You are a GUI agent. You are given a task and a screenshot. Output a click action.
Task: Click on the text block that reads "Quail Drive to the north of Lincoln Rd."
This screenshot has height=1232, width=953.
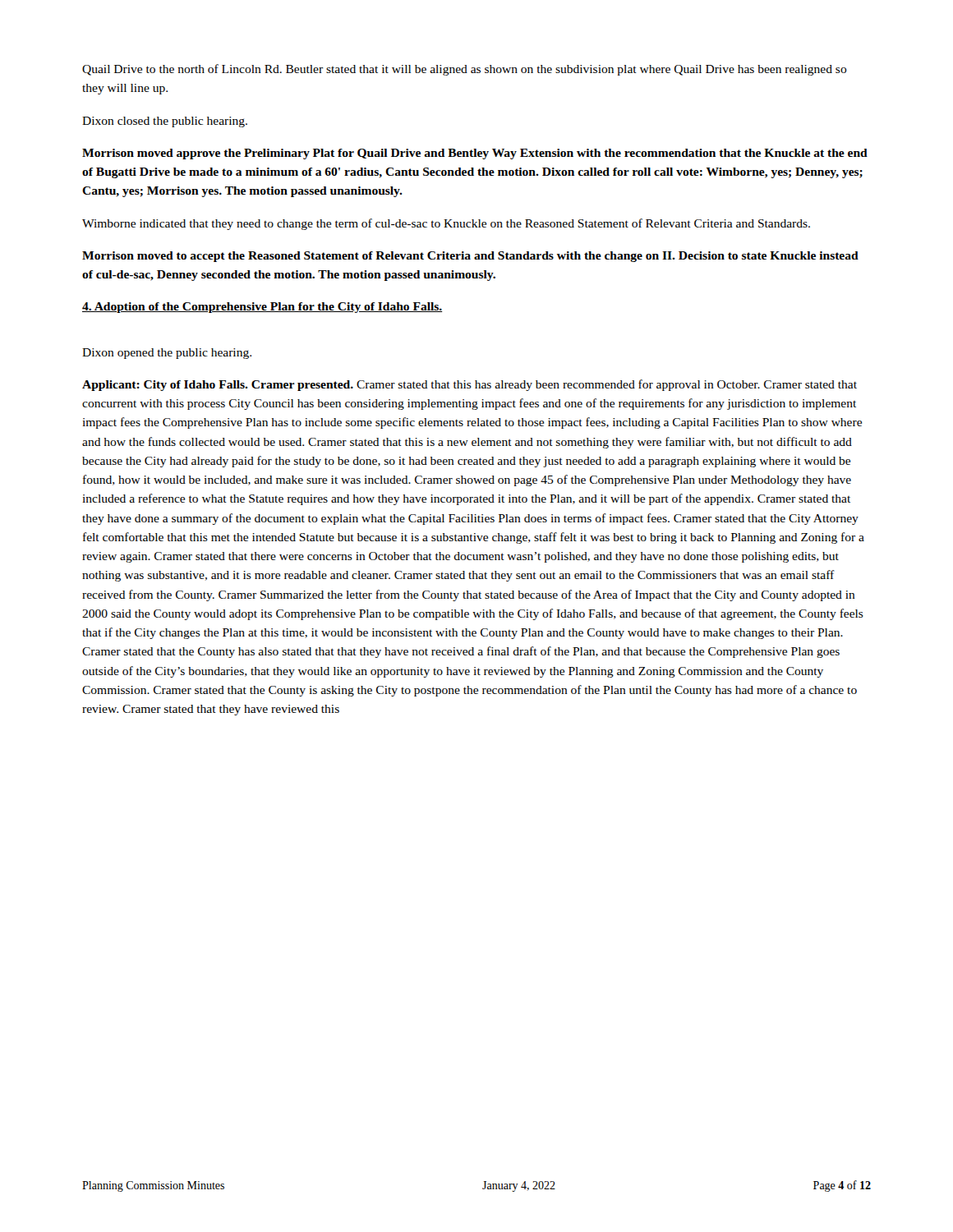(464, 78)
